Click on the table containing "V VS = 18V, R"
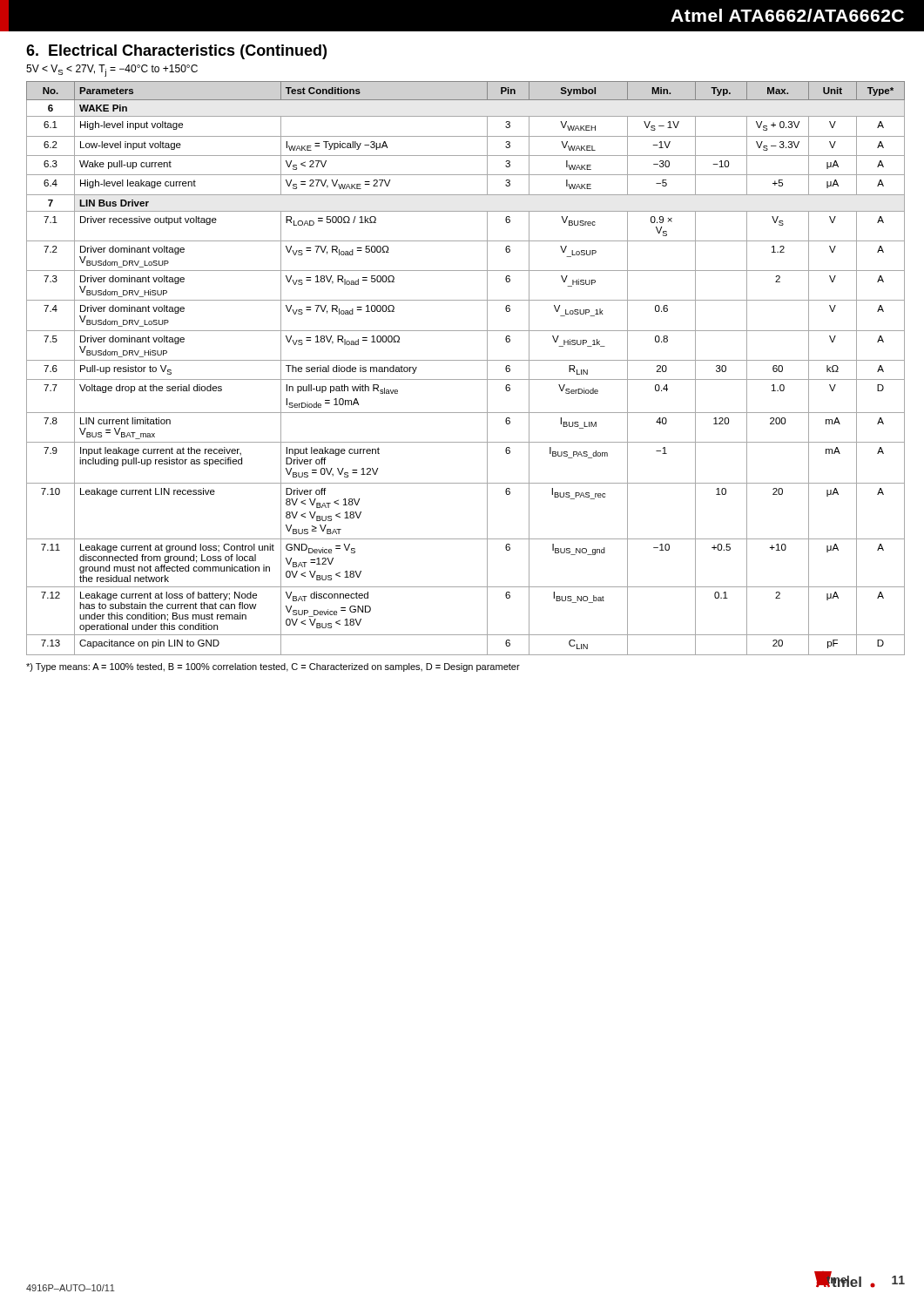Viewport: 924px width, 1307px height. (x=466, y=368)
